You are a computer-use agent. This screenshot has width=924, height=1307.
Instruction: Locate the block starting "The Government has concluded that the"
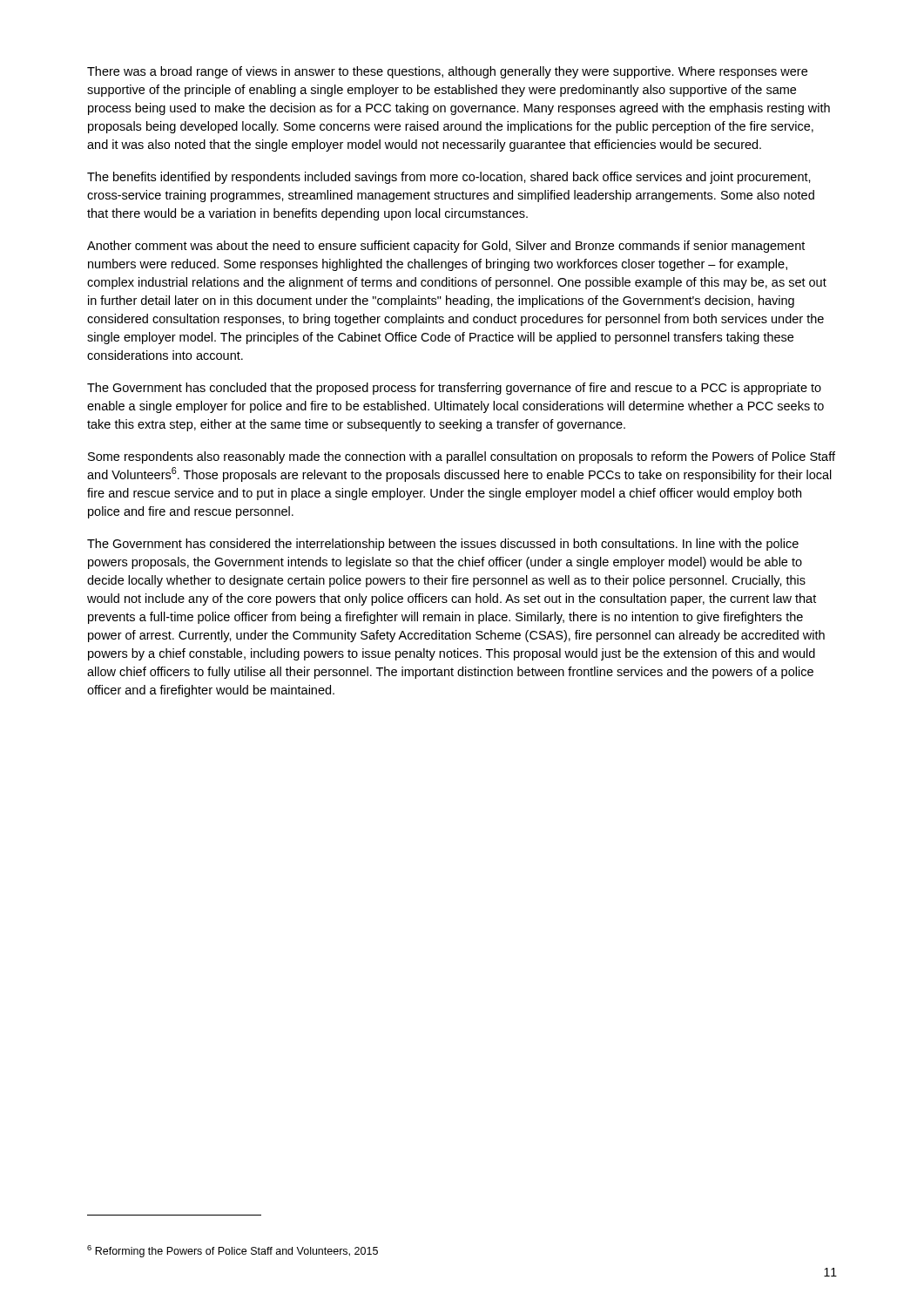click(456, 406)
